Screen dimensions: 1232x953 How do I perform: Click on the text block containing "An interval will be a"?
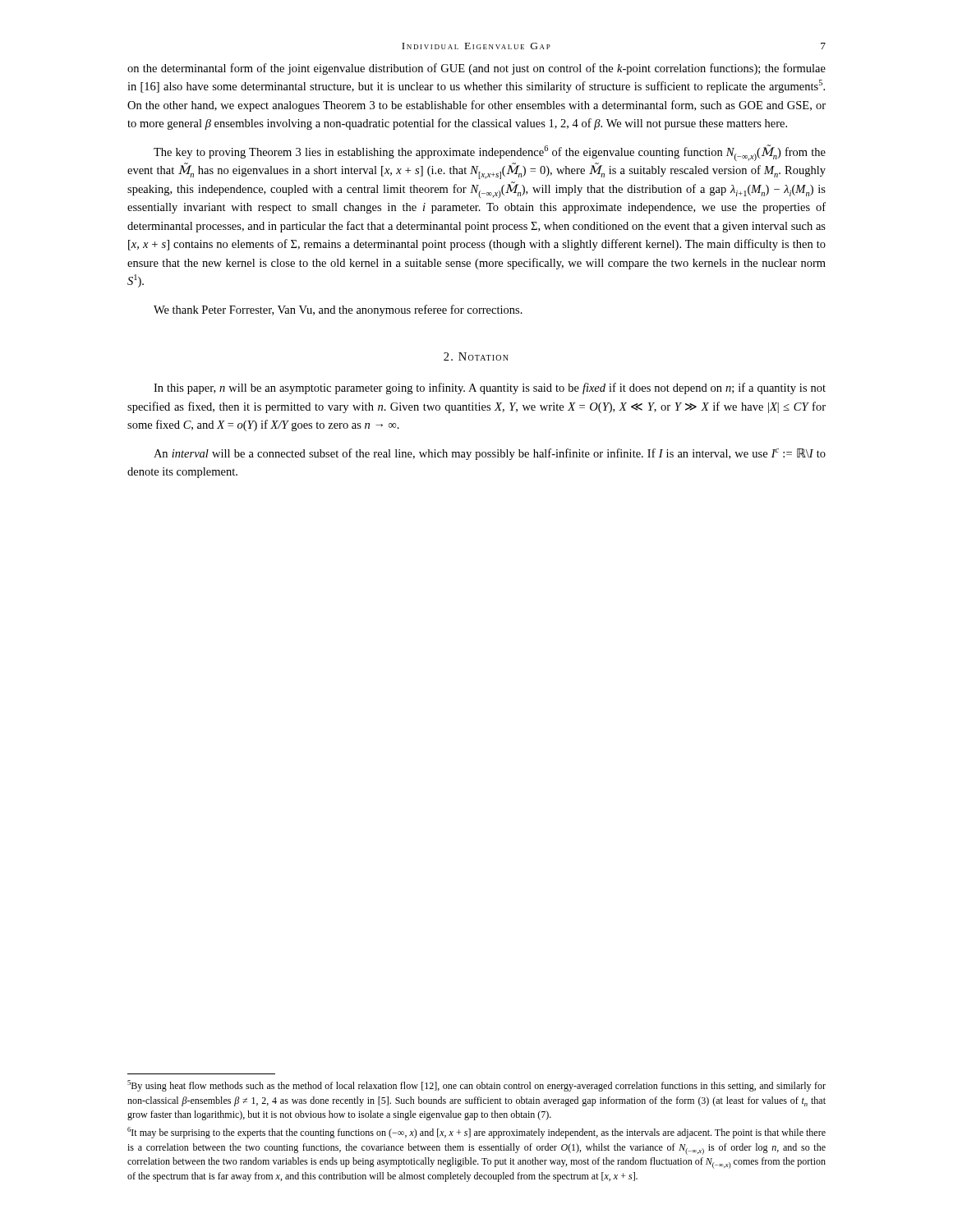(476, 462)
